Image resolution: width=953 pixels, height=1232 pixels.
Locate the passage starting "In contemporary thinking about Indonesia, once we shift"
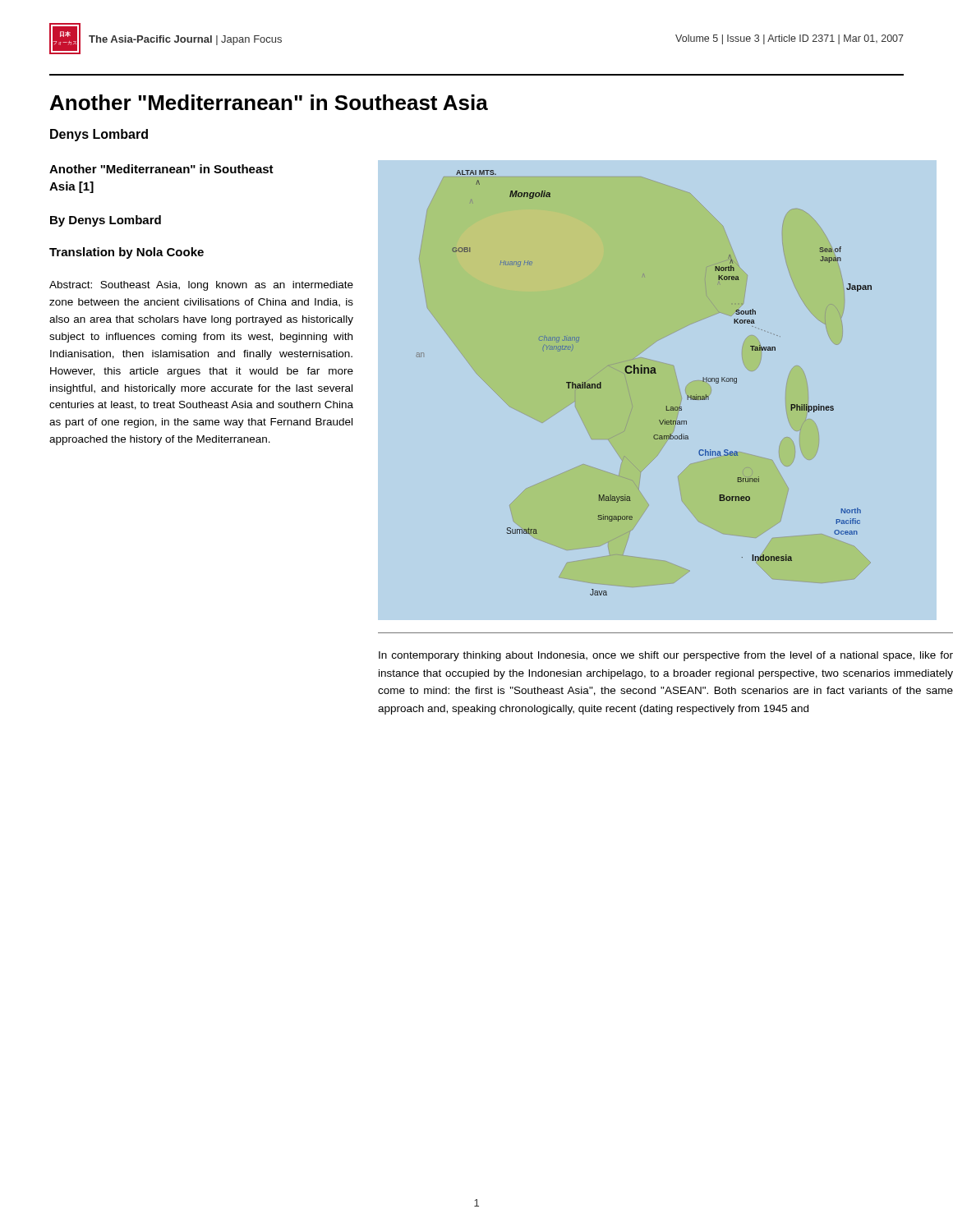(665, 682)
